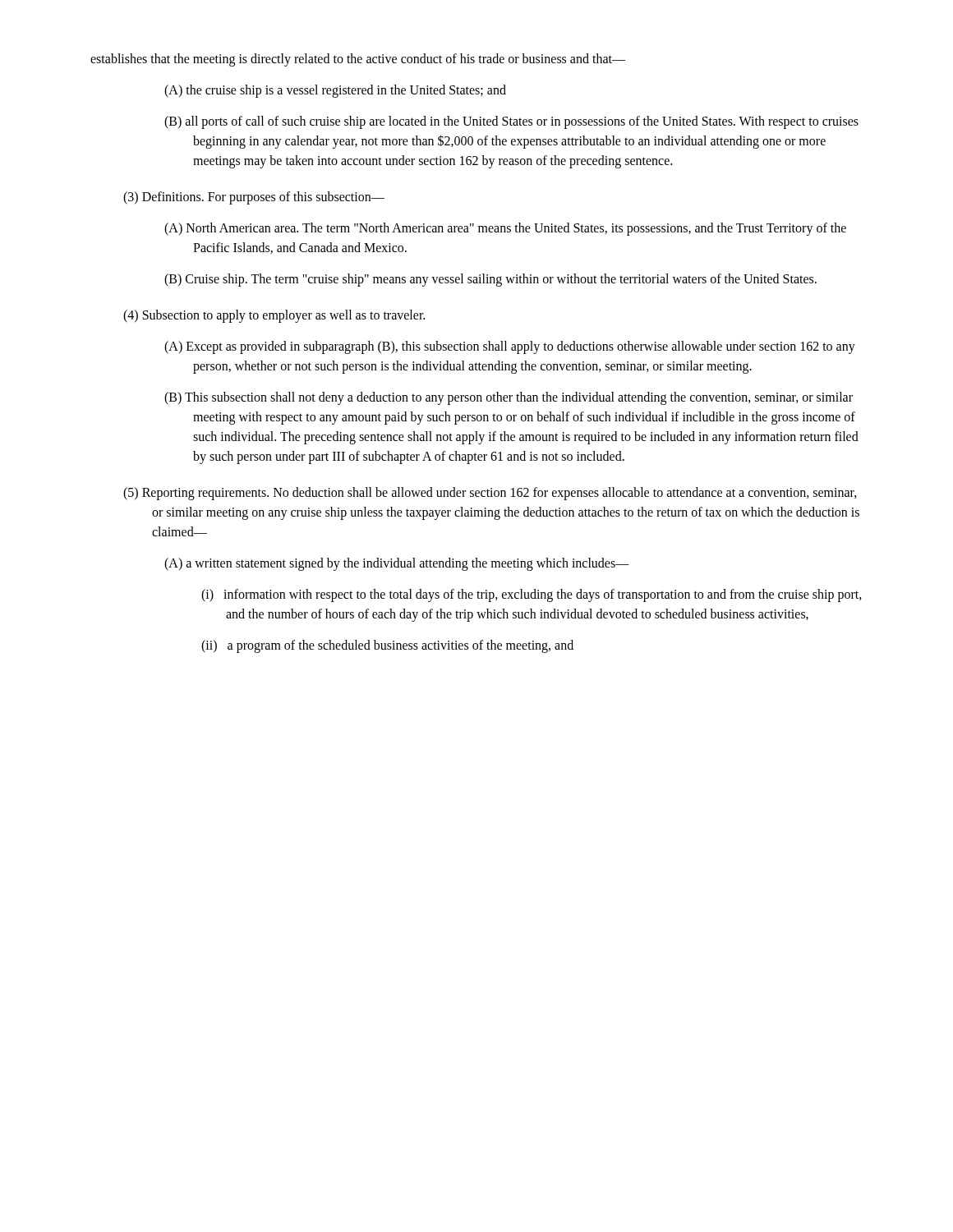
Task: Find the block on this page that starts "establishes that the meeting"
Action: coord(358,59)
